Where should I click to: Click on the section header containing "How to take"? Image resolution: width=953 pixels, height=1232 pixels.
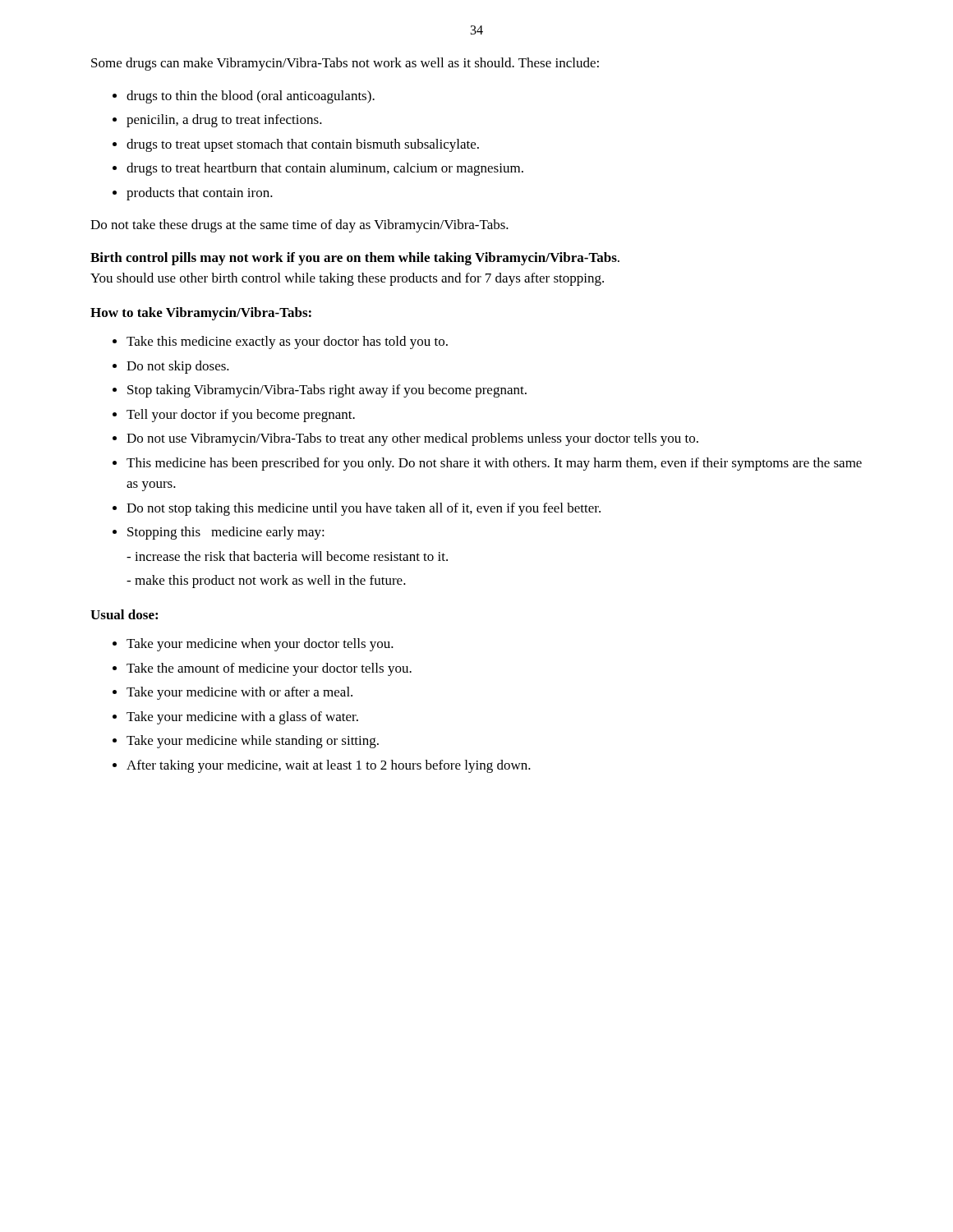pyautogui.click(x=201, y=312)
